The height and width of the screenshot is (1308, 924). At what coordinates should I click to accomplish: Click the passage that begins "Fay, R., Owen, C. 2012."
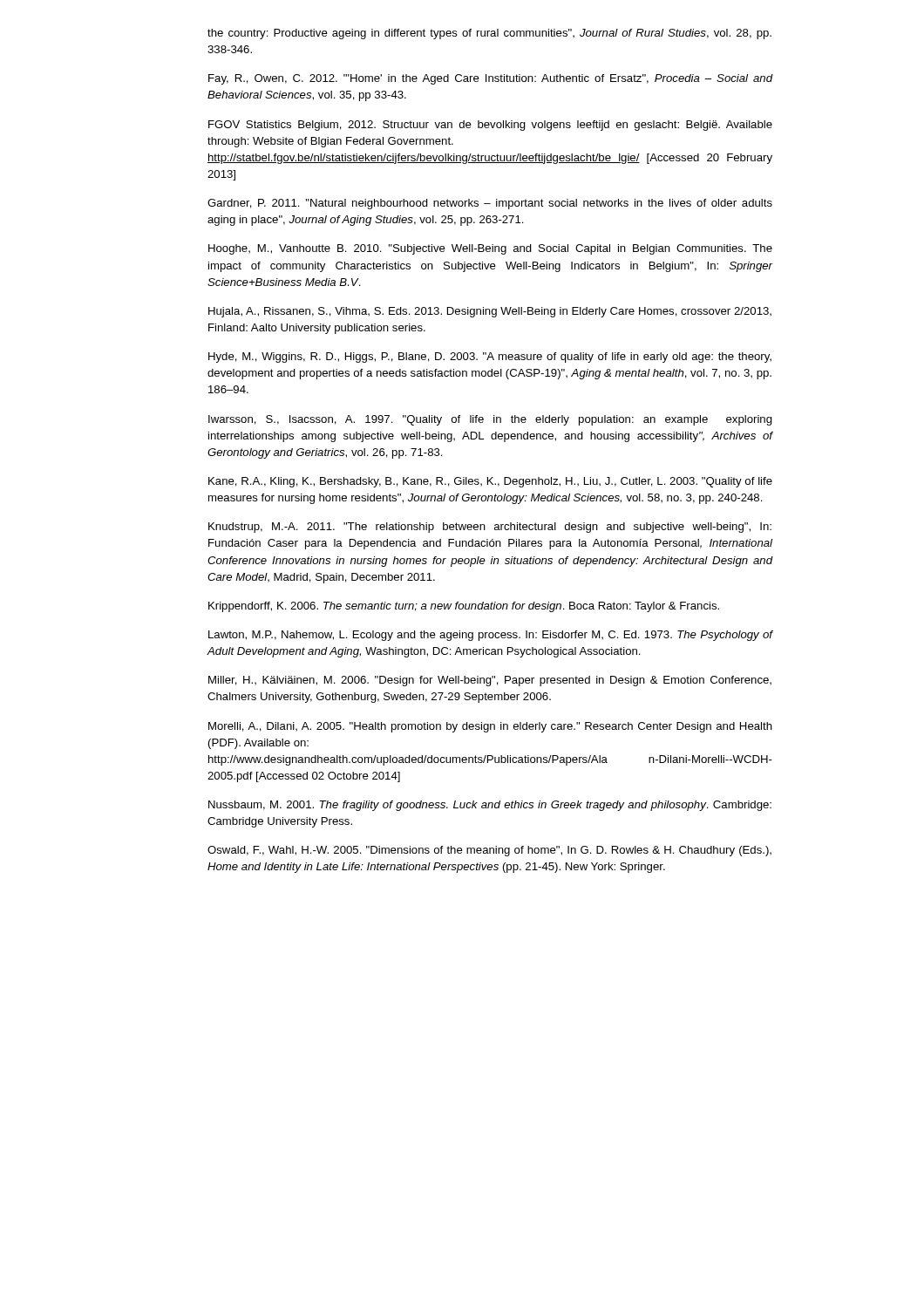[x=490, y=87]
